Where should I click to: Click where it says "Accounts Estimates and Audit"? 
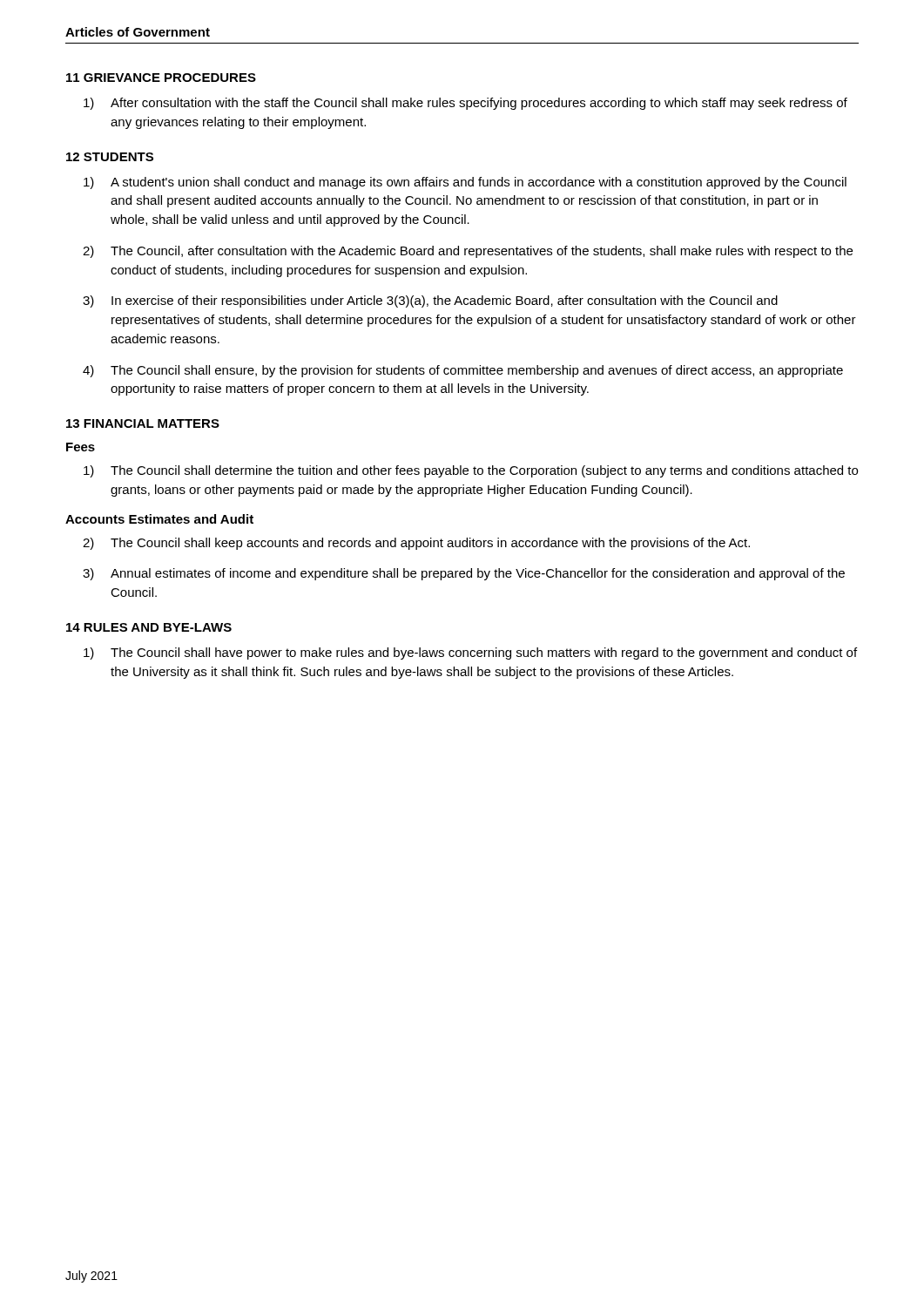tap(159, 518)
